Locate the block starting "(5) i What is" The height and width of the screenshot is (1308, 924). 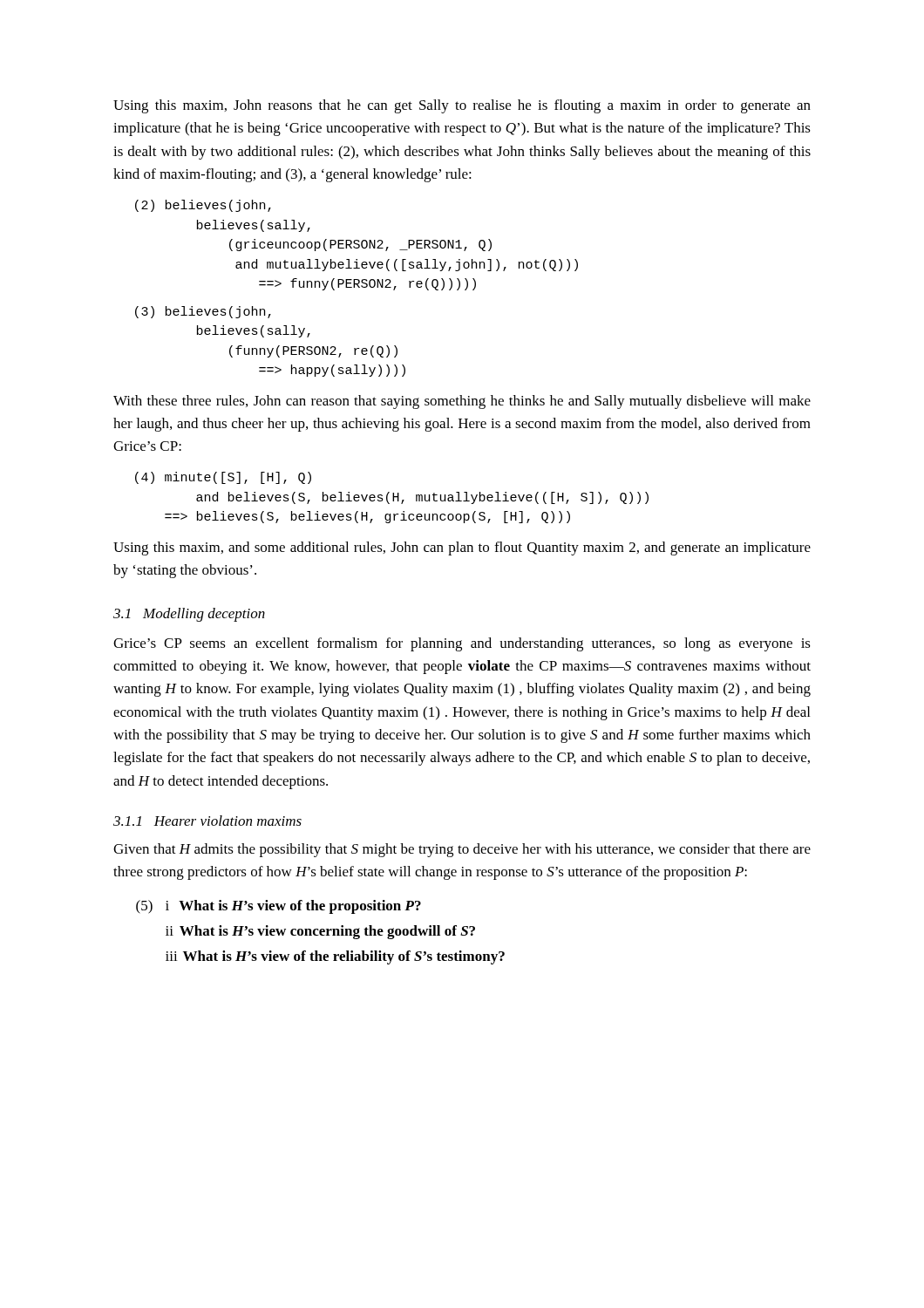279,907
